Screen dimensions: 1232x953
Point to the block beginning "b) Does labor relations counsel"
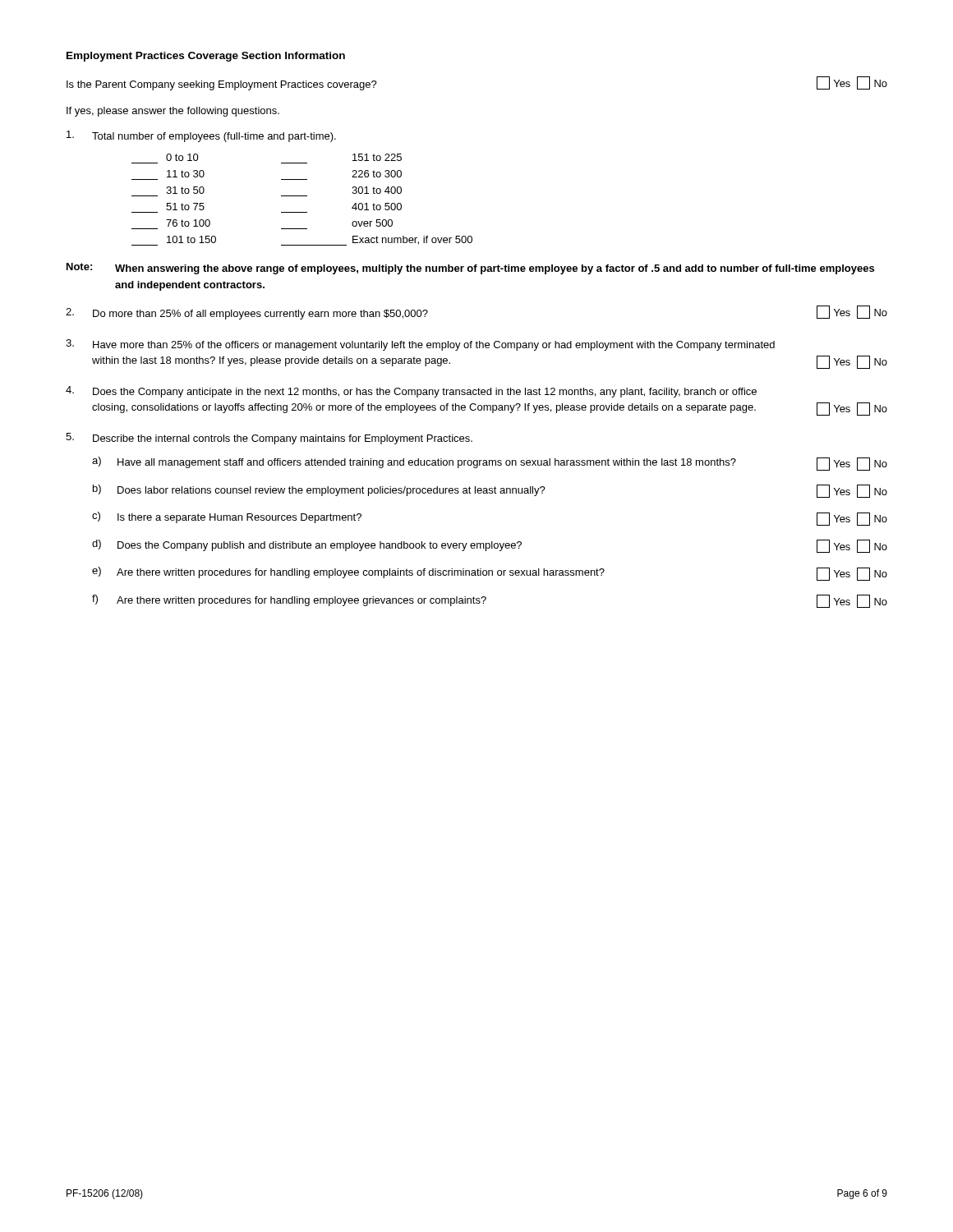tap(490, 490)
